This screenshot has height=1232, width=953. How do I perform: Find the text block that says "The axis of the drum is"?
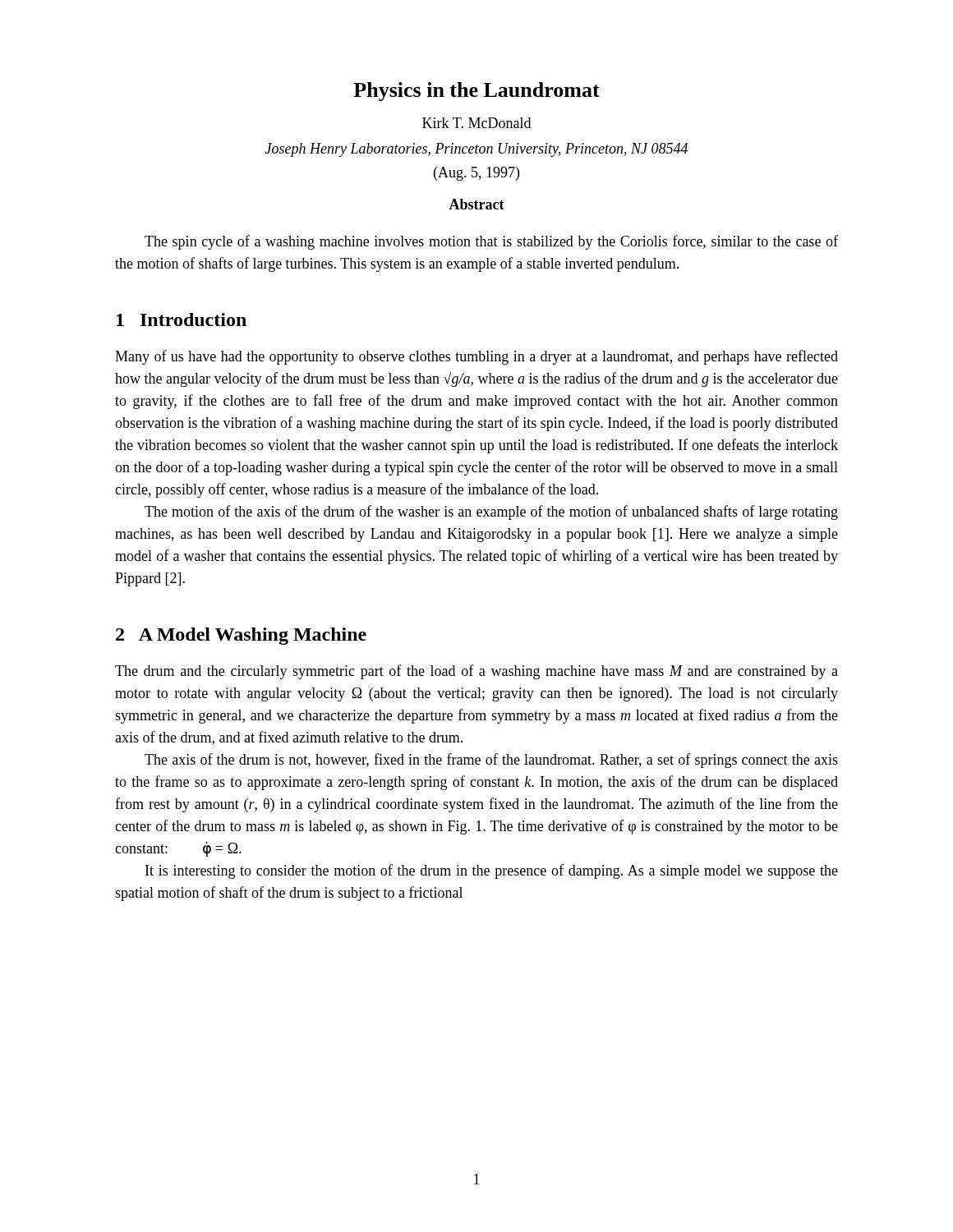[476, 806]
